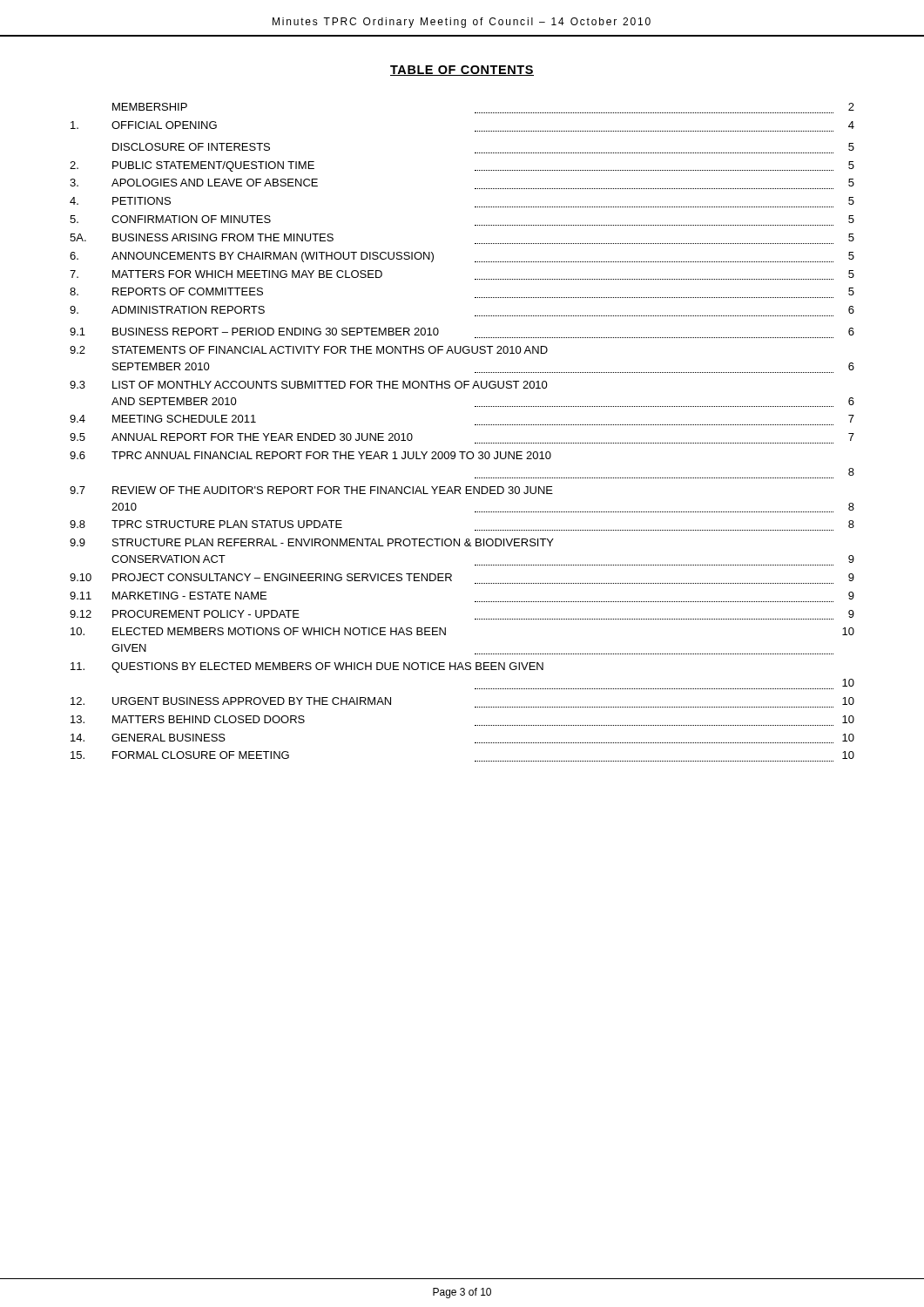Find "15. FORMAL CLOSURE OF MEETING 10" on this page
924x1307 pixels.
pos(204,755)
